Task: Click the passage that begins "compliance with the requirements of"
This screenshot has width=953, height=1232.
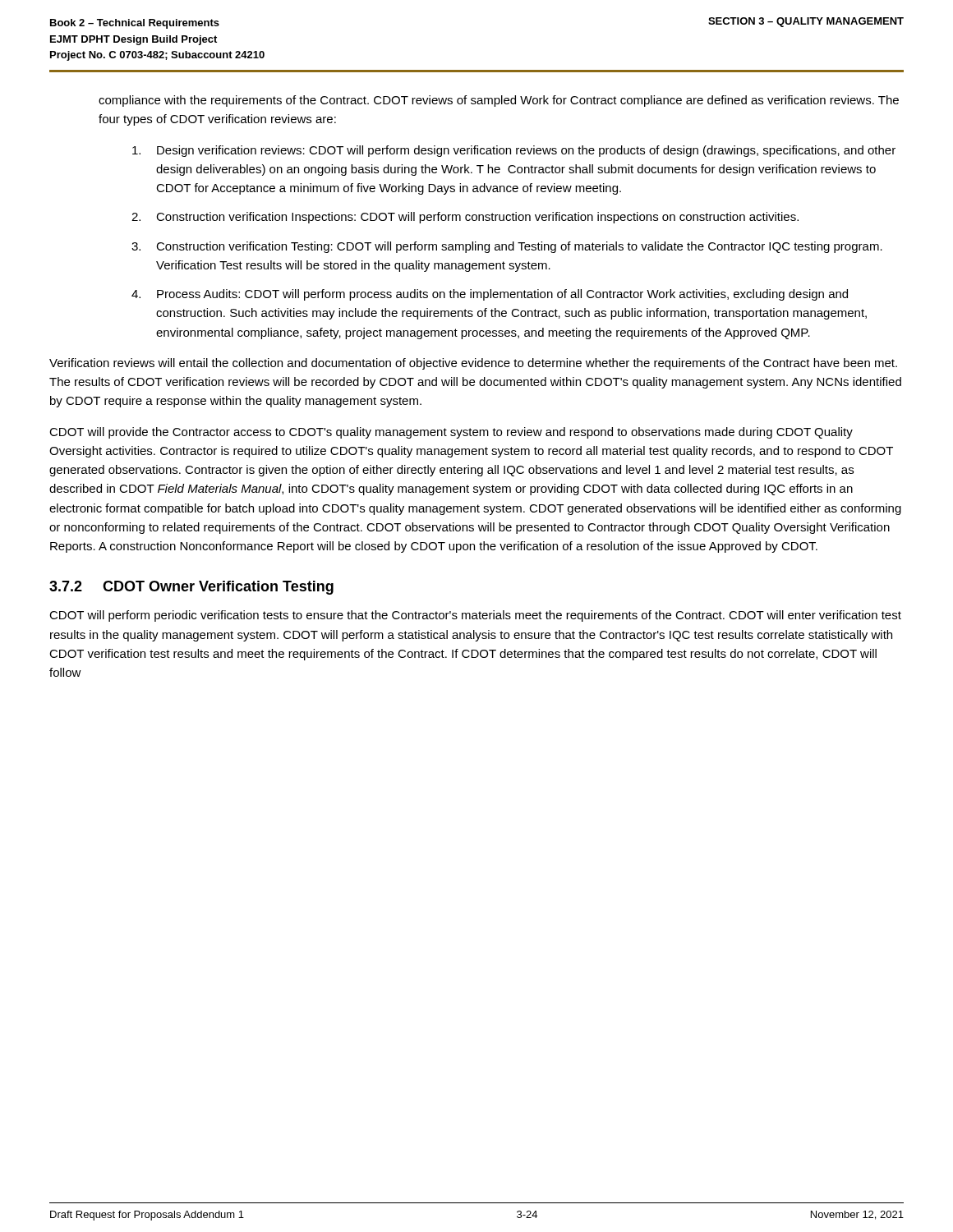Action: tap(499, 109)
